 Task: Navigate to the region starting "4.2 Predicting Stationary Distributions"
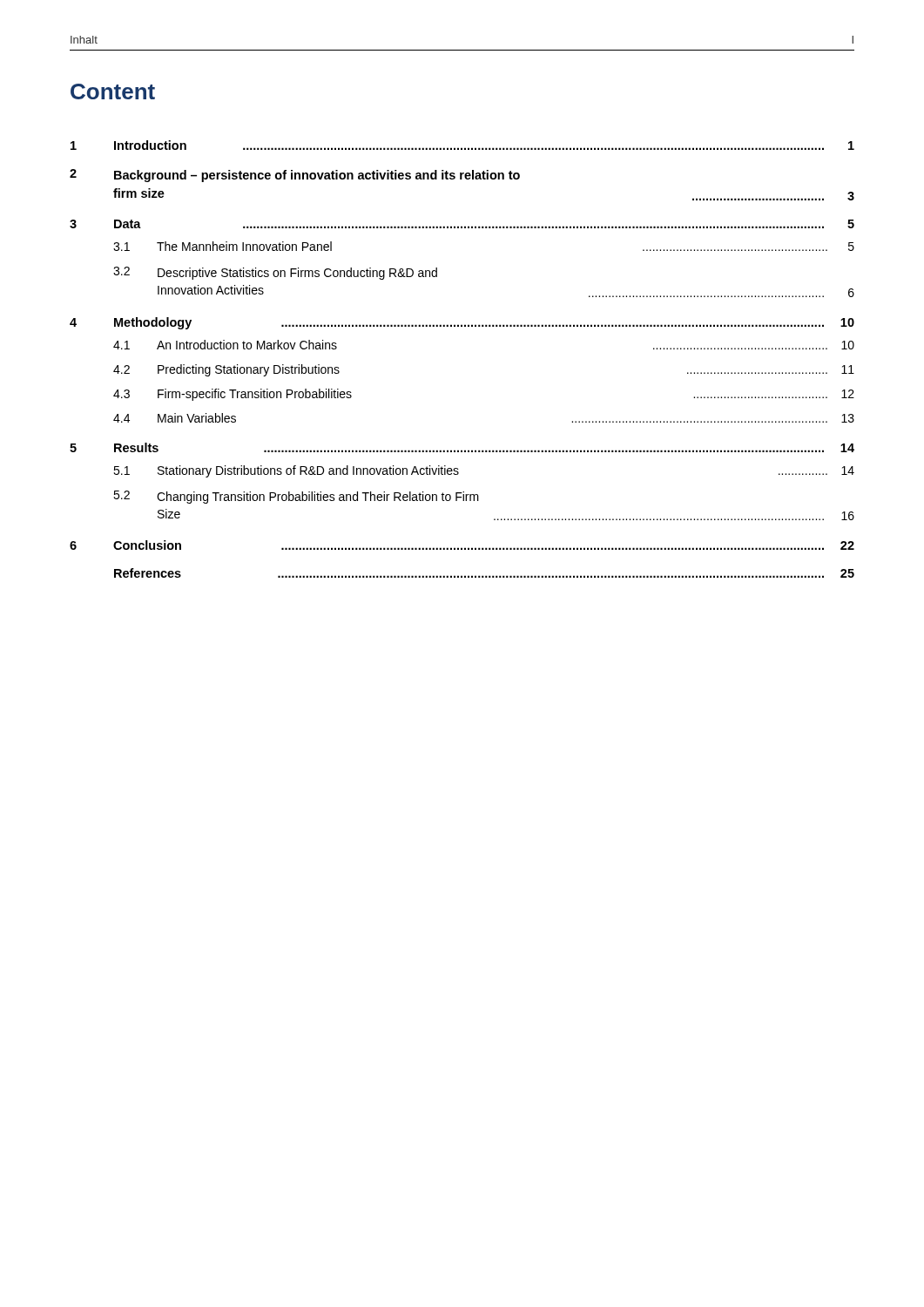tap(248, 370)
